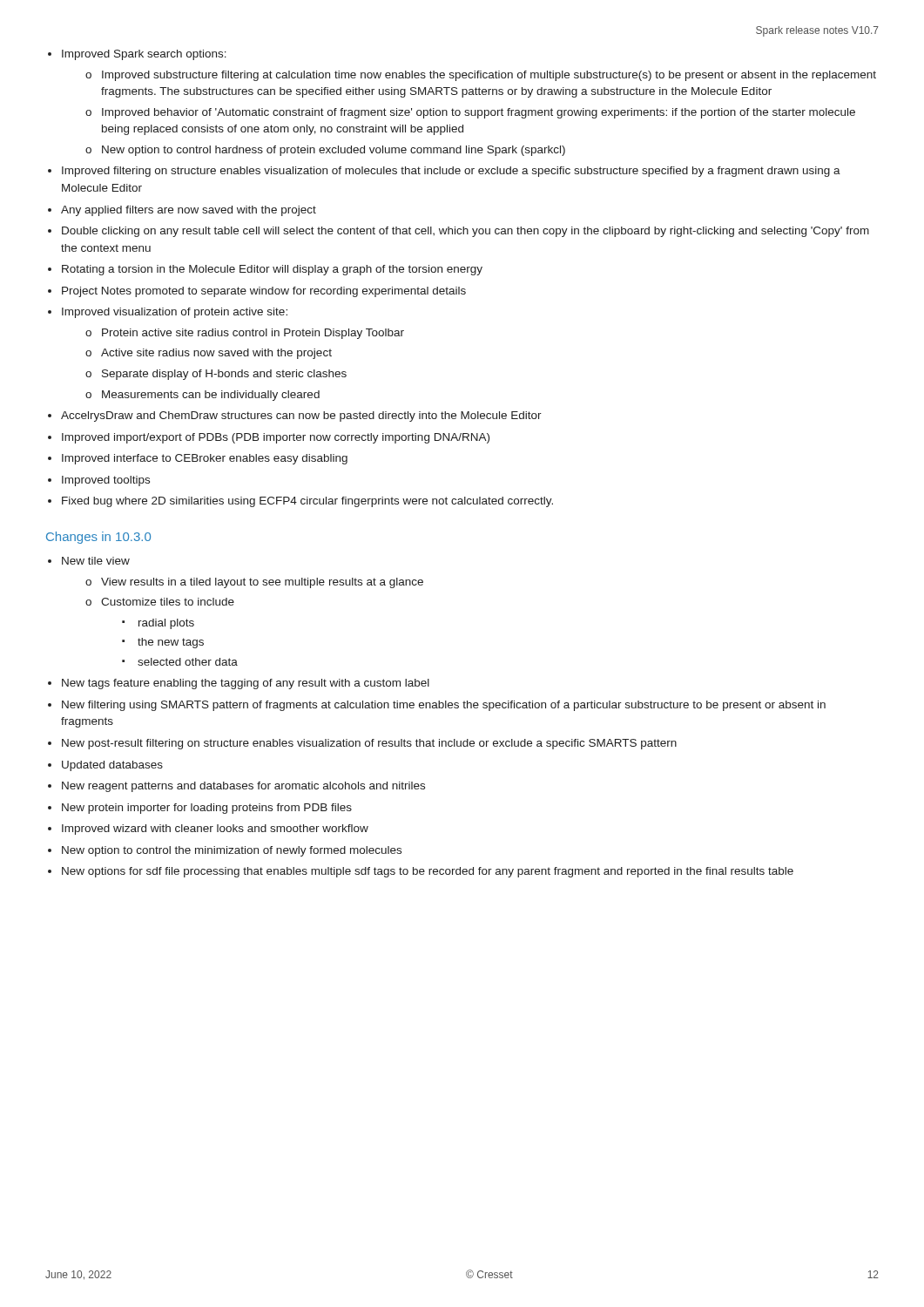This screenshot has width=924, height=1307.
Task: Select the list item that says "Updated databases"
Action: (112, 764)
